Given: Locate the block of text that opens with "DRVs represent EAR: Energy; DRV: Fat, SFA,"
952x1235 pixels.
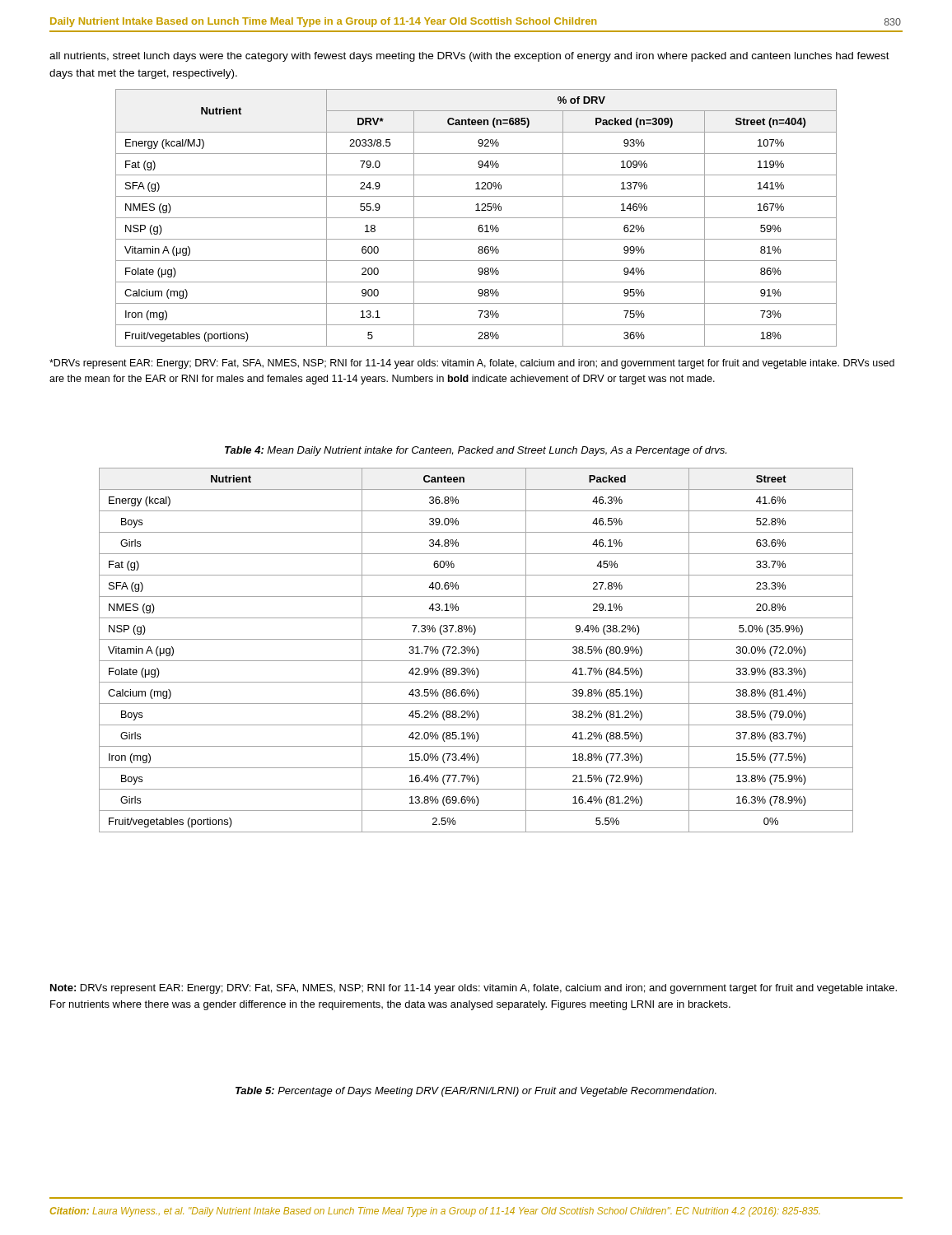Looking at the screenshot, I should [472, 371].
